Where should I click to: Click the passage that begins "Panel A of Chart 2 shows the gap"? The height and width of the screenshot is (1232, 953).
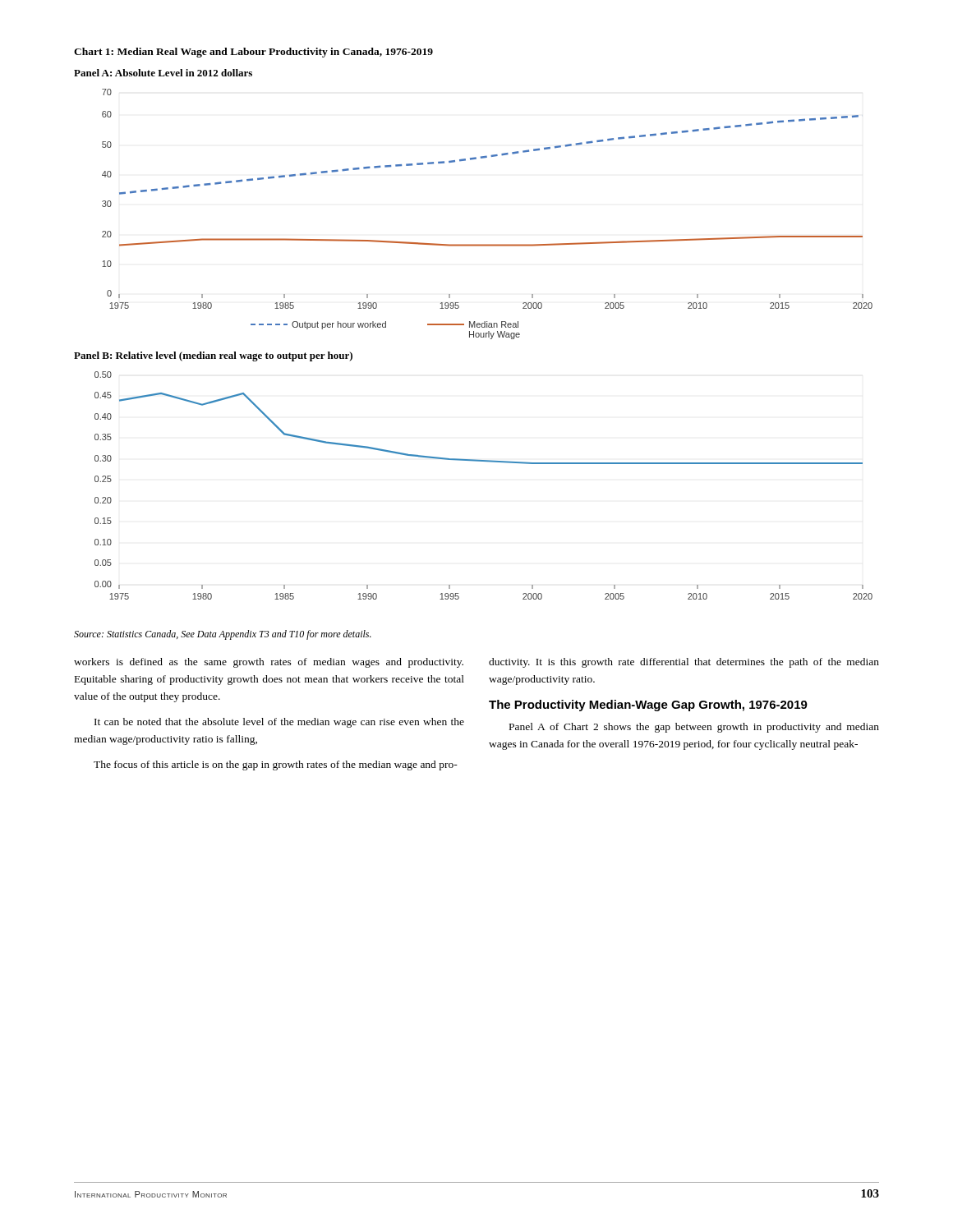684,736
